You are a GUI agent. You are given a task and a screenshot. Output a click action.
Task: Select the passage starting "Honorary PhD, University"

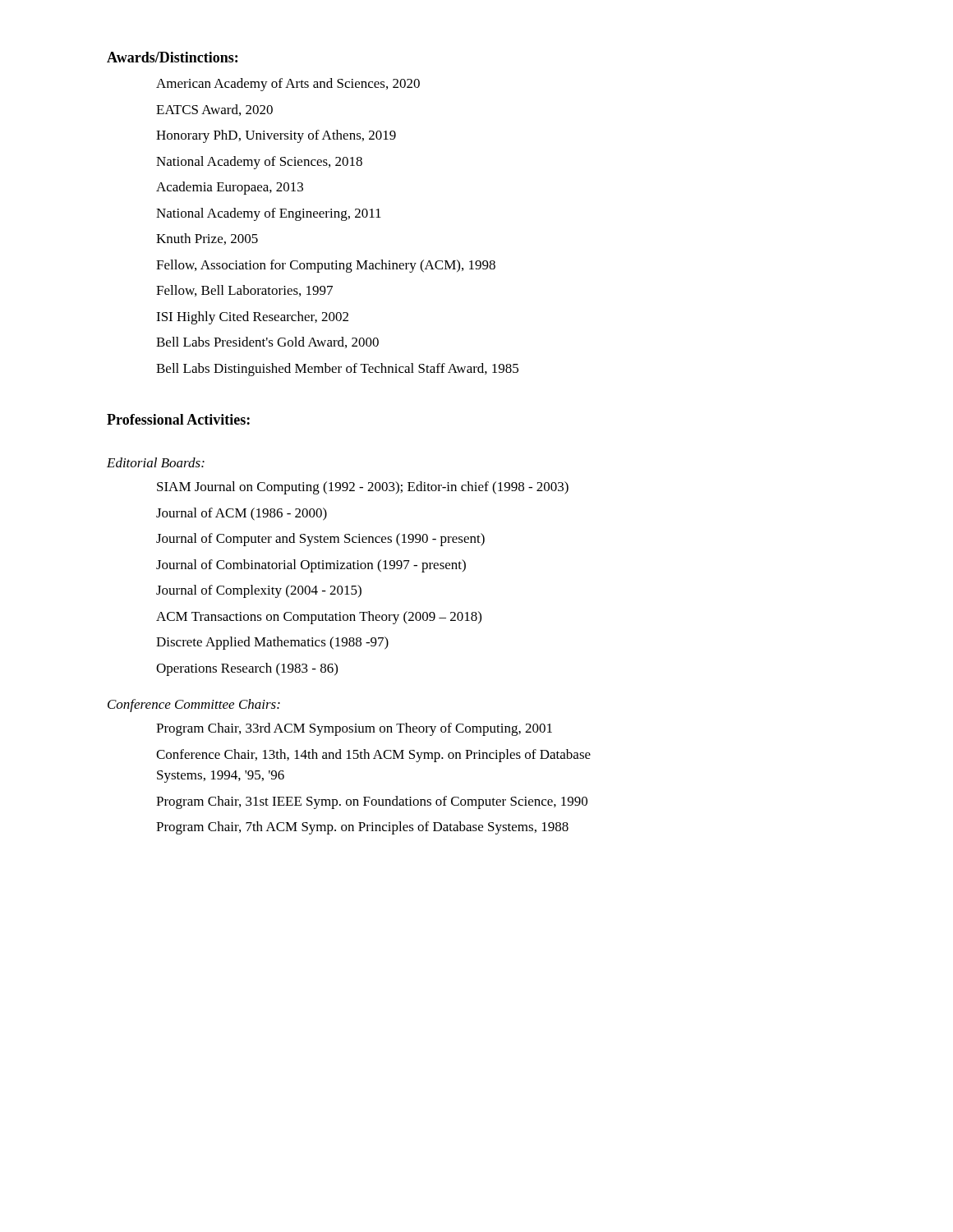coord(276,135)
